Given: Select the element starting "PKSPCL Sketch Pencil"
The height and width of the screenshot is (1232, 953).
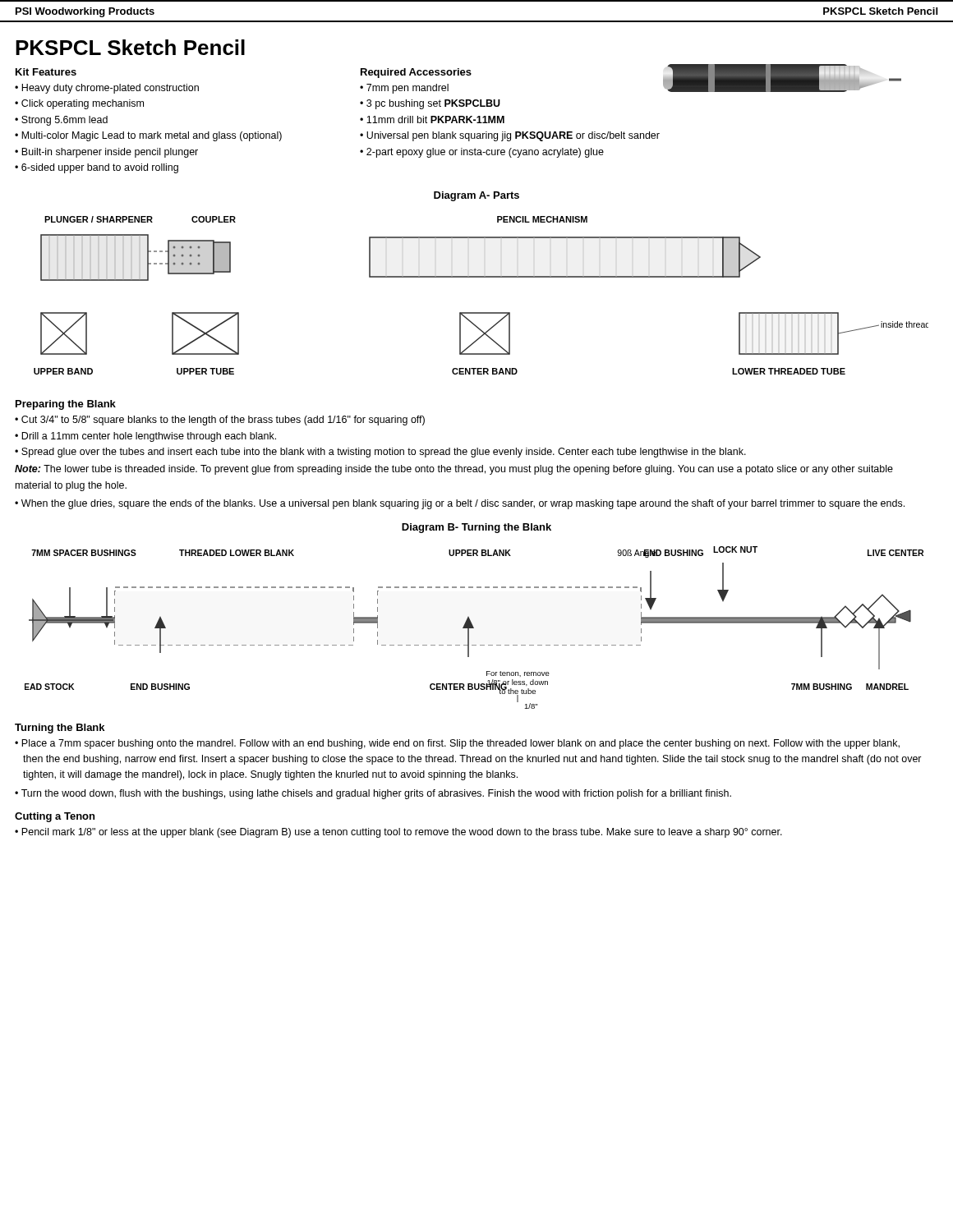Looking at the screenshot, I should [x=130, y=47].
